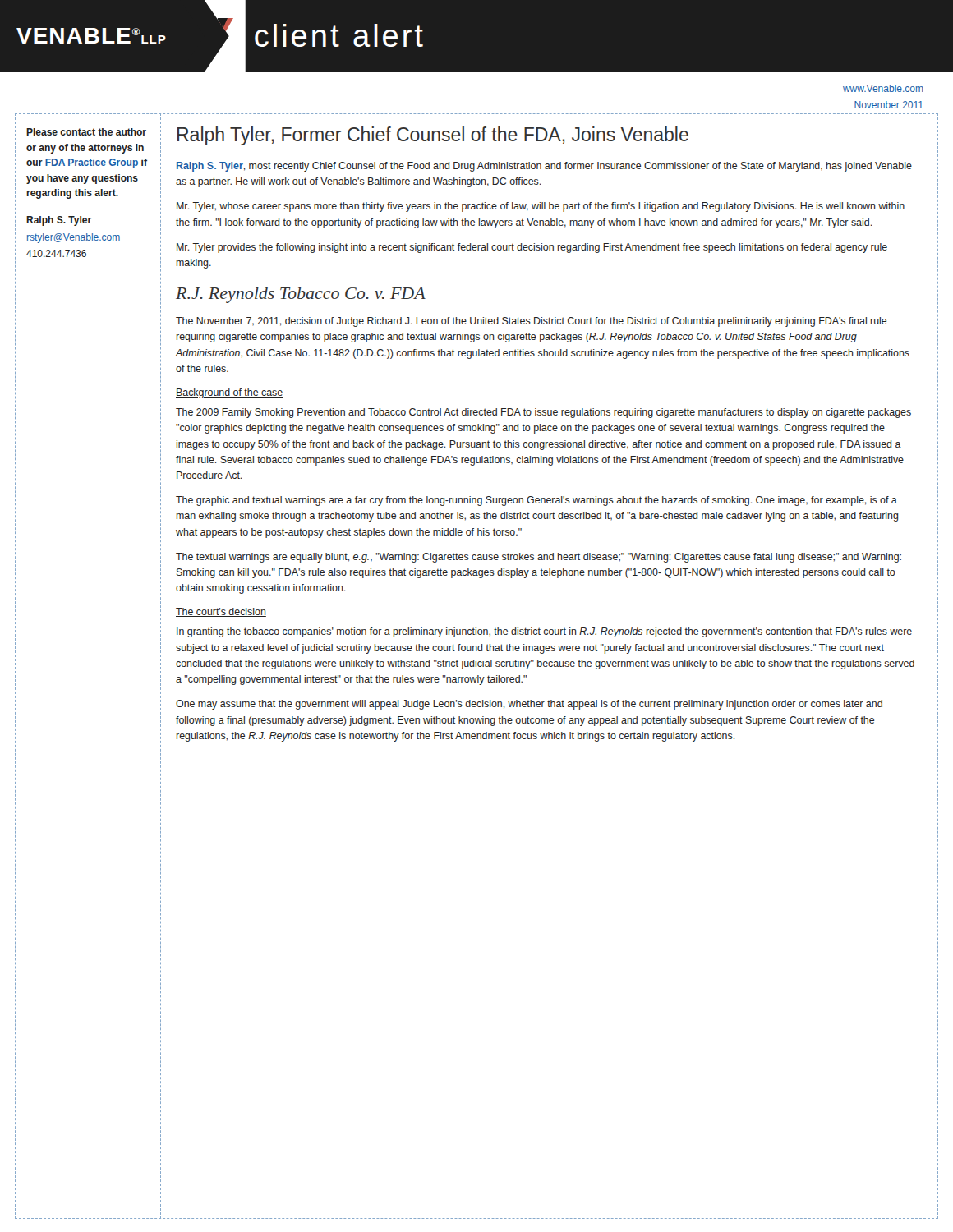Point to the element starting "The graphic and textual warnings are"
Screen dimensions: 1232x953
coord(537,516)
